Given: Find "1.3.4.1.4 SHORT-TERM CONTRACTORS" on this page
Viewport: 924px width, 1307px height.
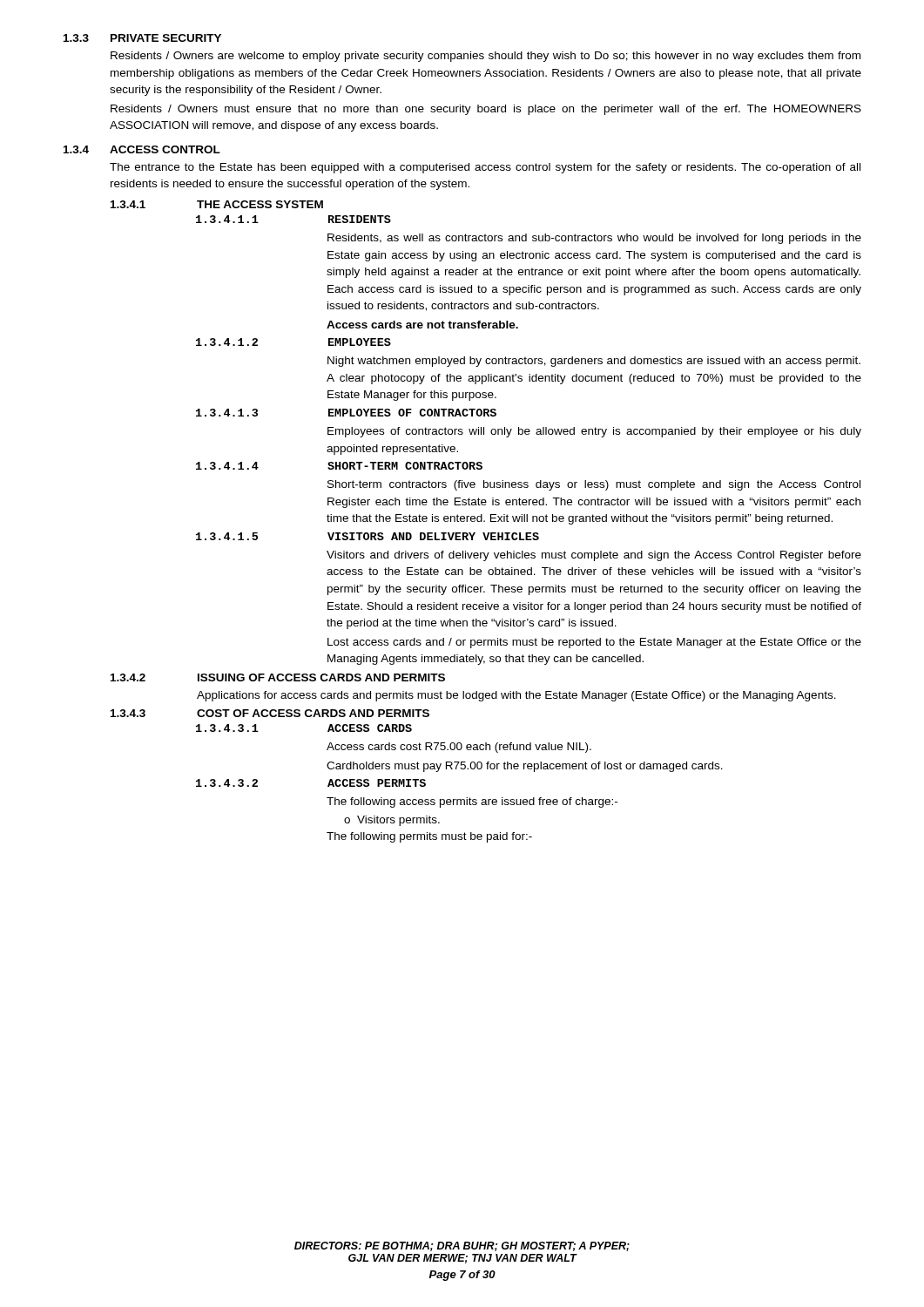Looking at the screenshot, I should click(339, 467).
